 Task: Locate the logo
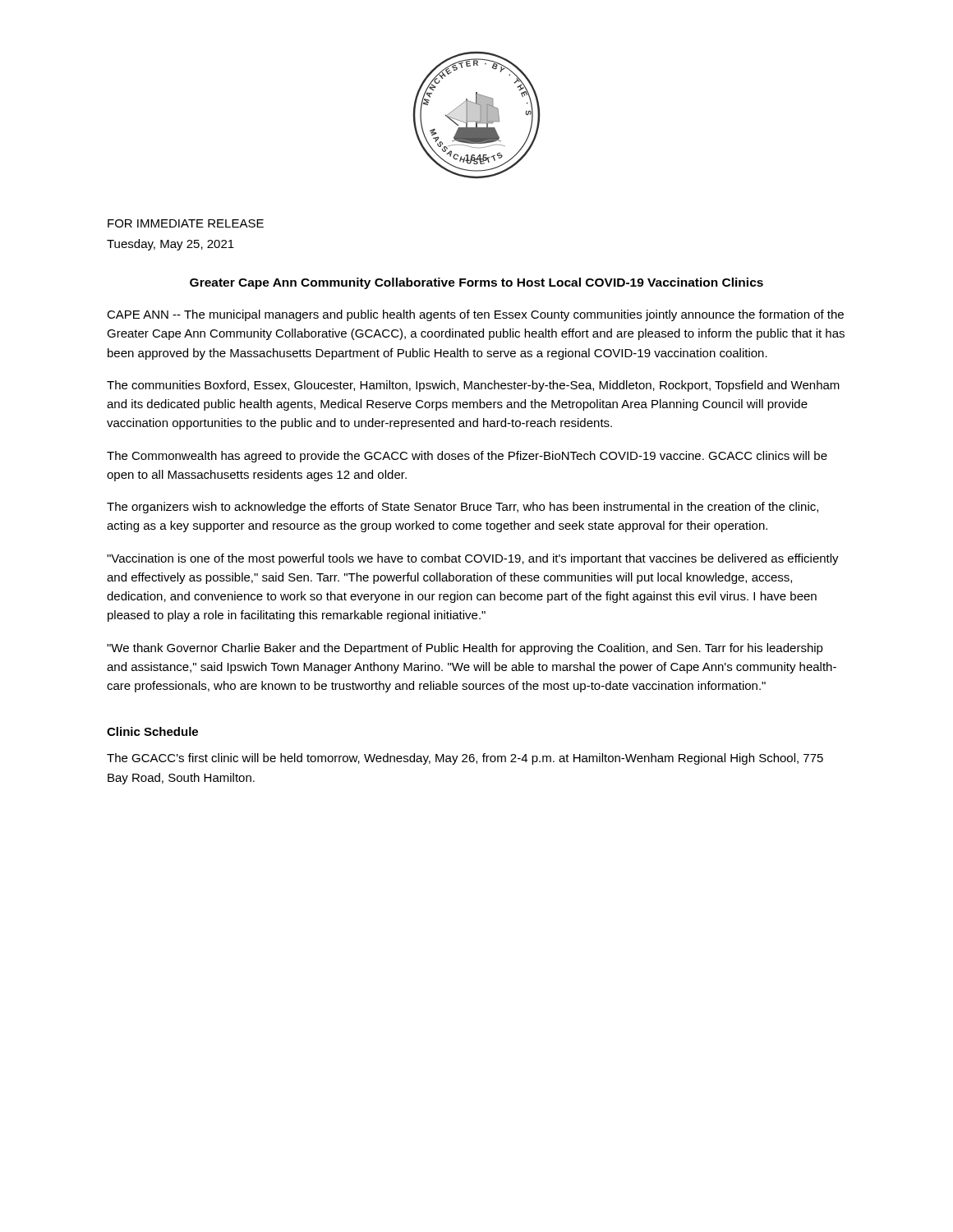pyautogui.click(x=476, y=116)
